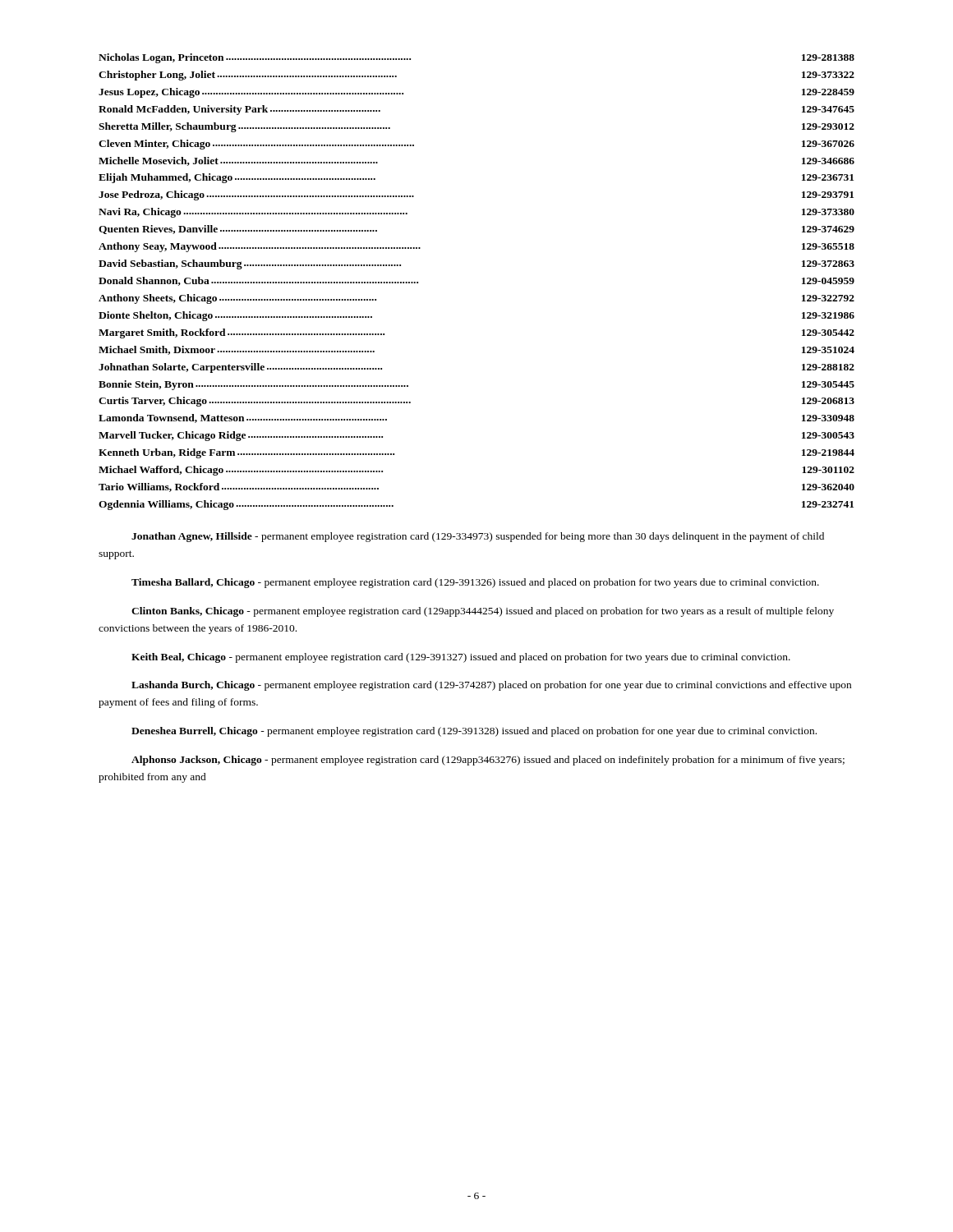Locate the text block that reads "Alphonso Jackson, Chicago - permanent employee registration card"
Viewport: 953px width, 1232px height.
[x=472, y=768]
